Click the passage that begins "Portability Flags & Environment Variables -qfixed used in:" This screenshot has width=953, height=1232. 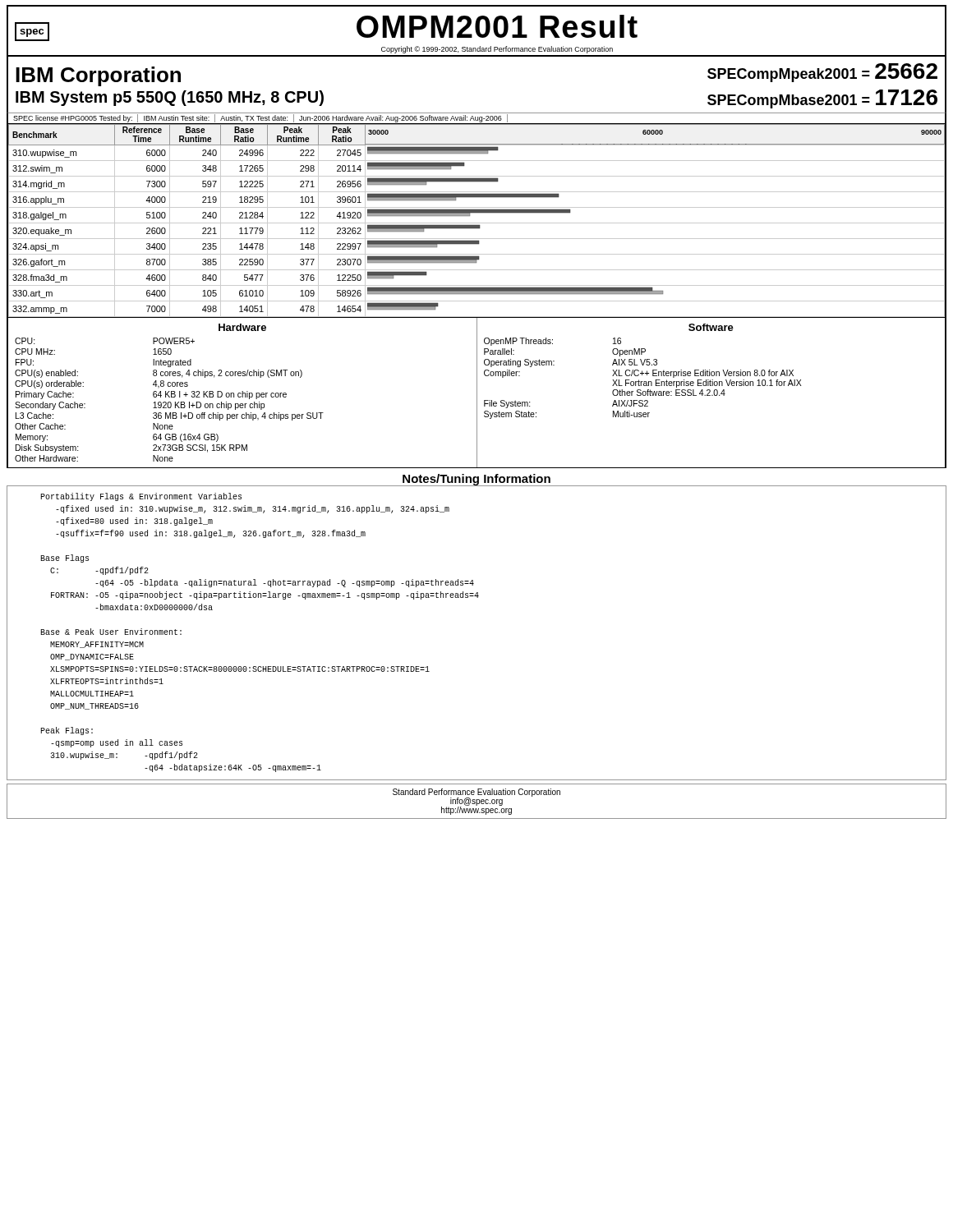(141, 497)
